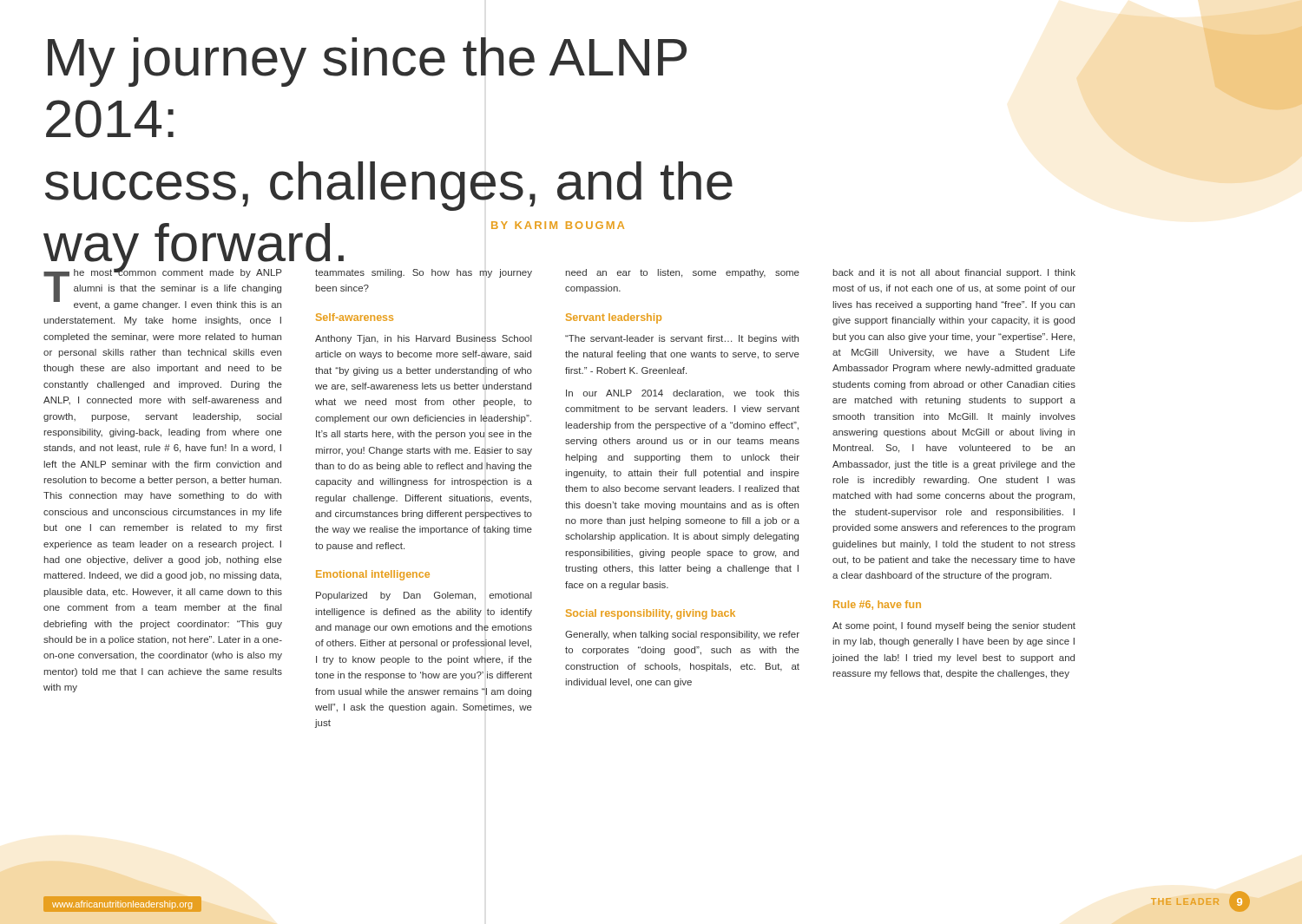This screenshot has height=924, width=1302.
Task: Select the text block that says "need an ear to listen, some empathy,"
Action: (682, 281)
